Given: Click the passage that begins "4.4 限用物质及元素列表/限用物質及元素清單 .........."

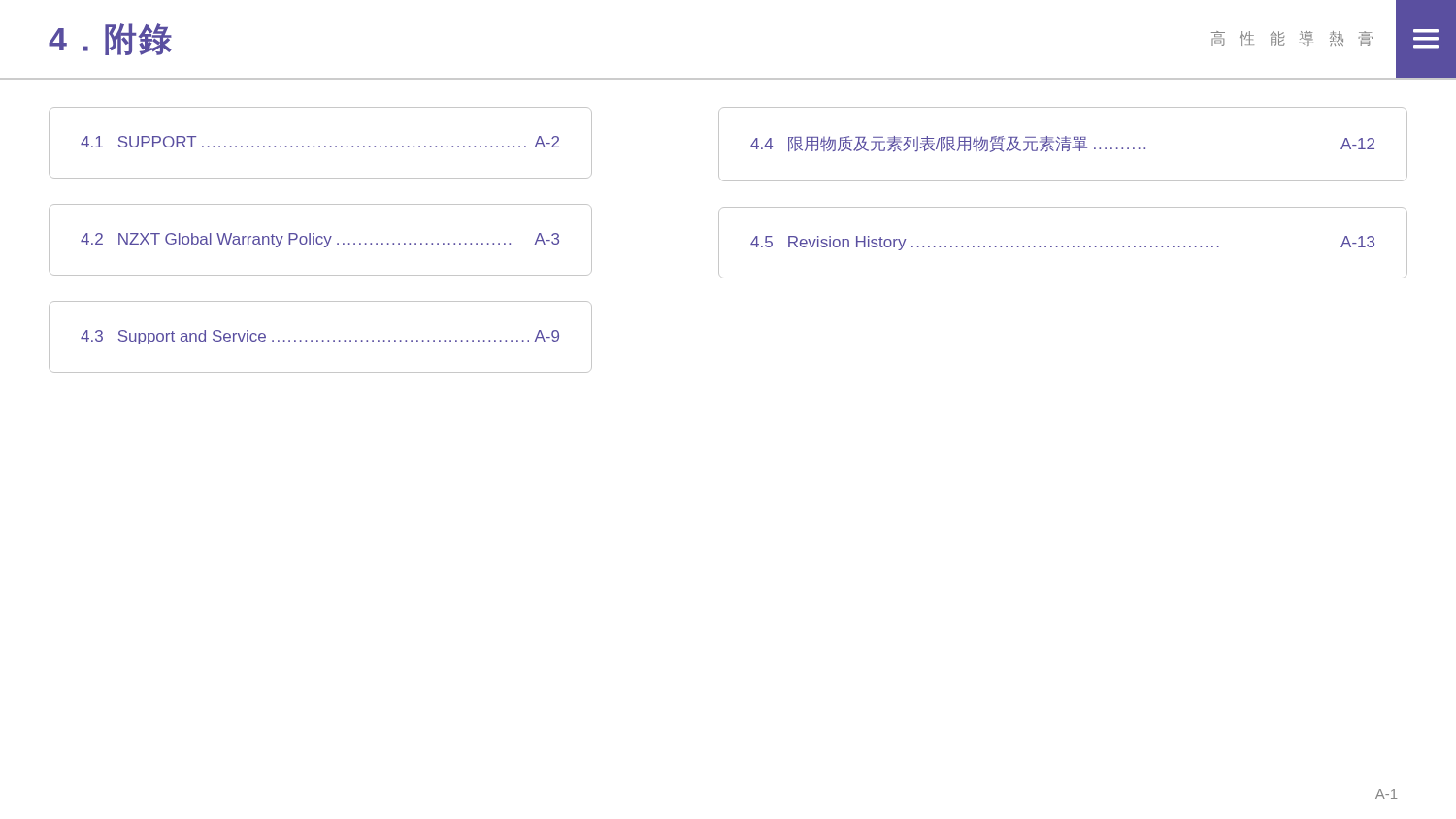Looking at the screenshot, I should click(1063, 144).
